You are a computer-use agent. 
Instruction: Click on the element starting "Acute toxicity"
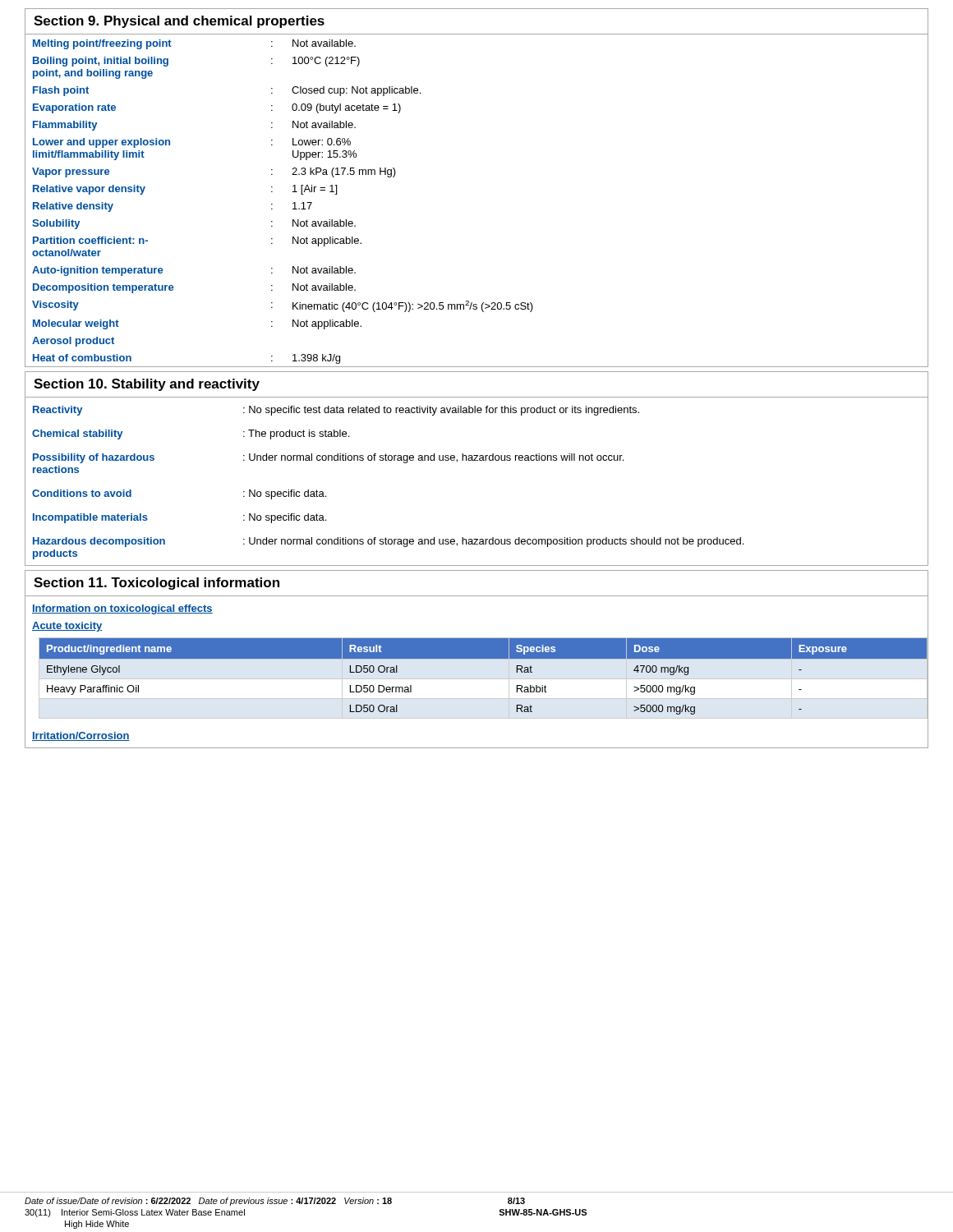(x=67, y=626)
